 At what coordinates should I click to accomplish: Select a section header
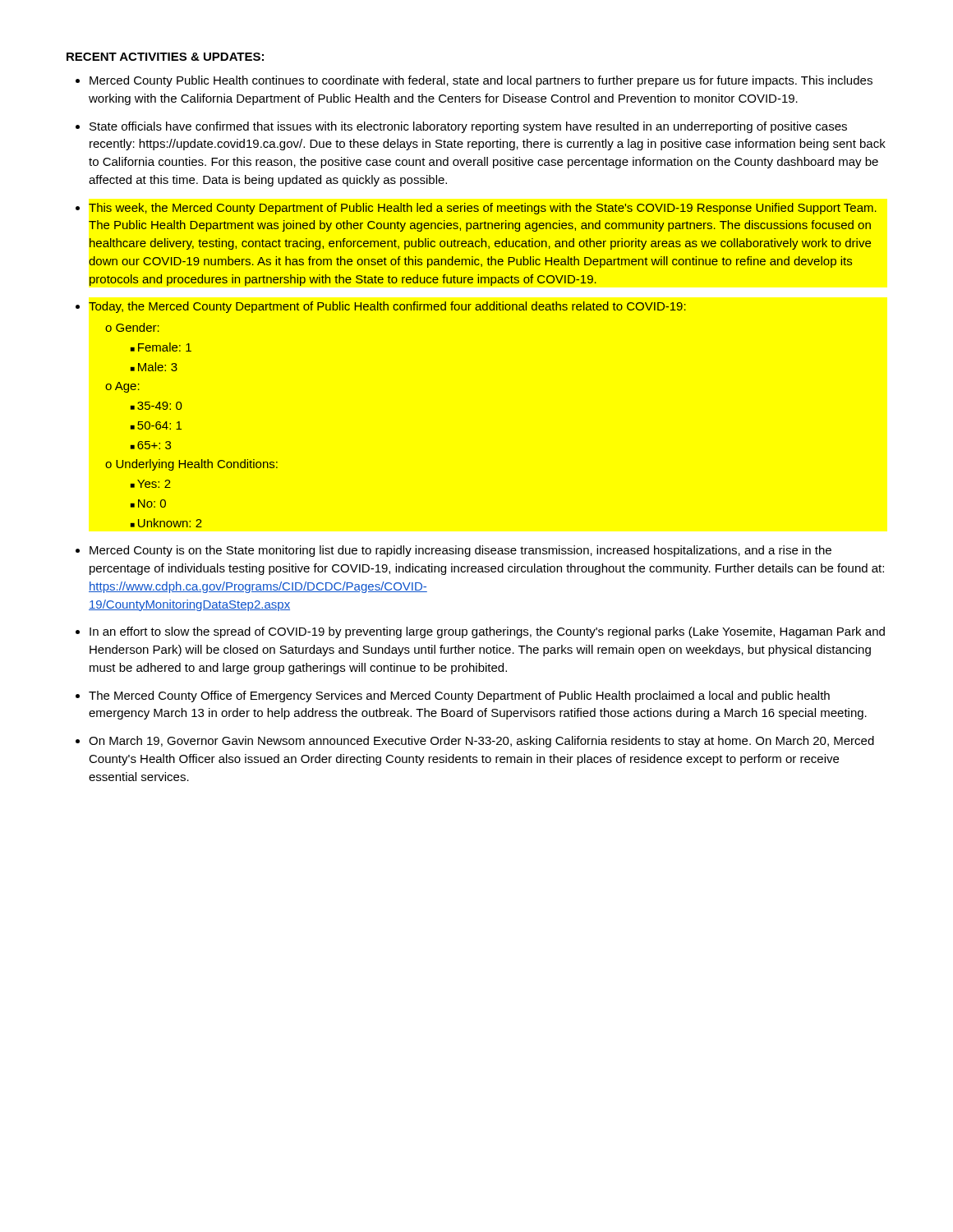[x=165, y=56]
